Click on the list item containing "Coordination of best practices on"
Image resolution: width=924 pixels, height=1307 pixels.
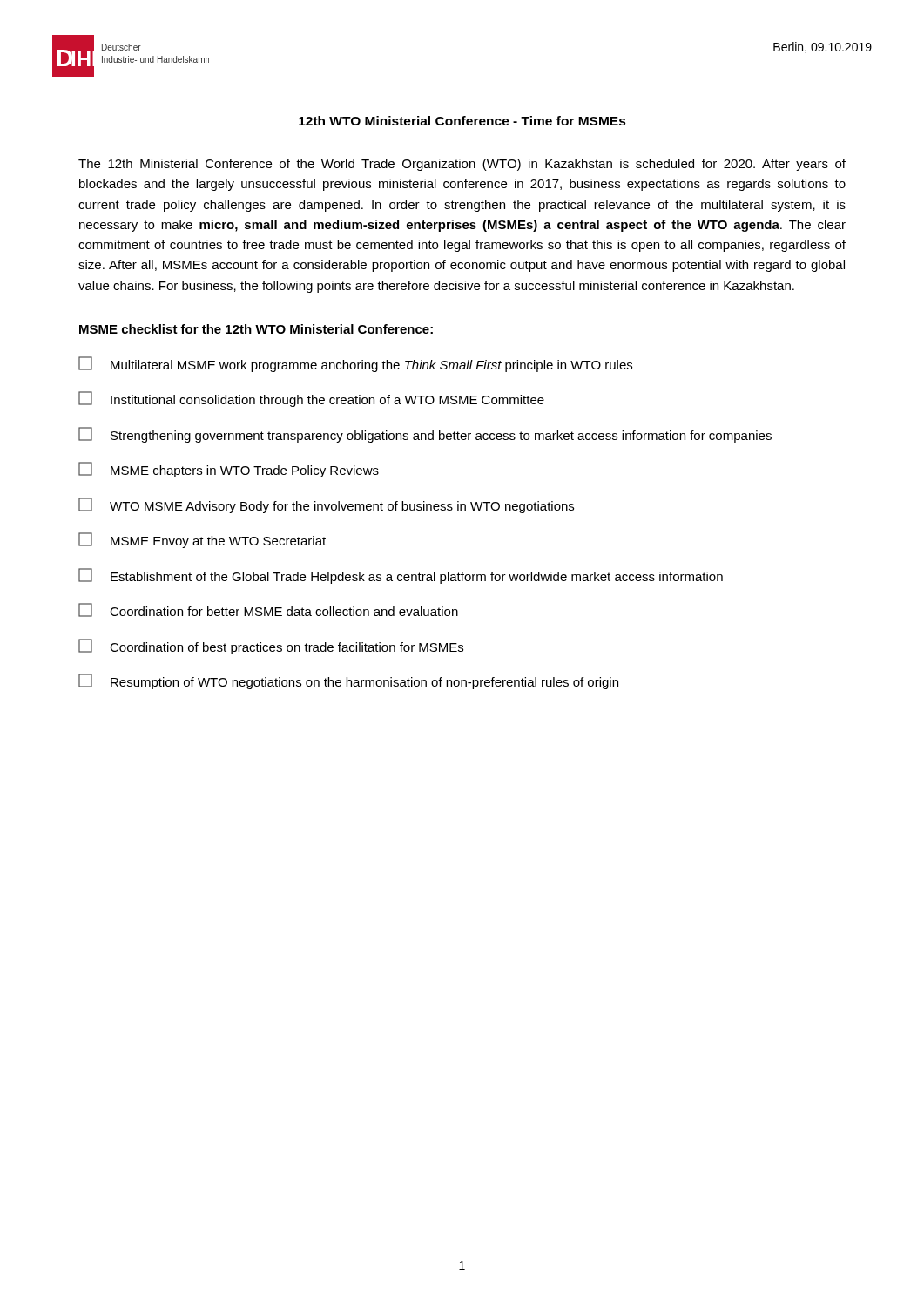tap(462, 647)
